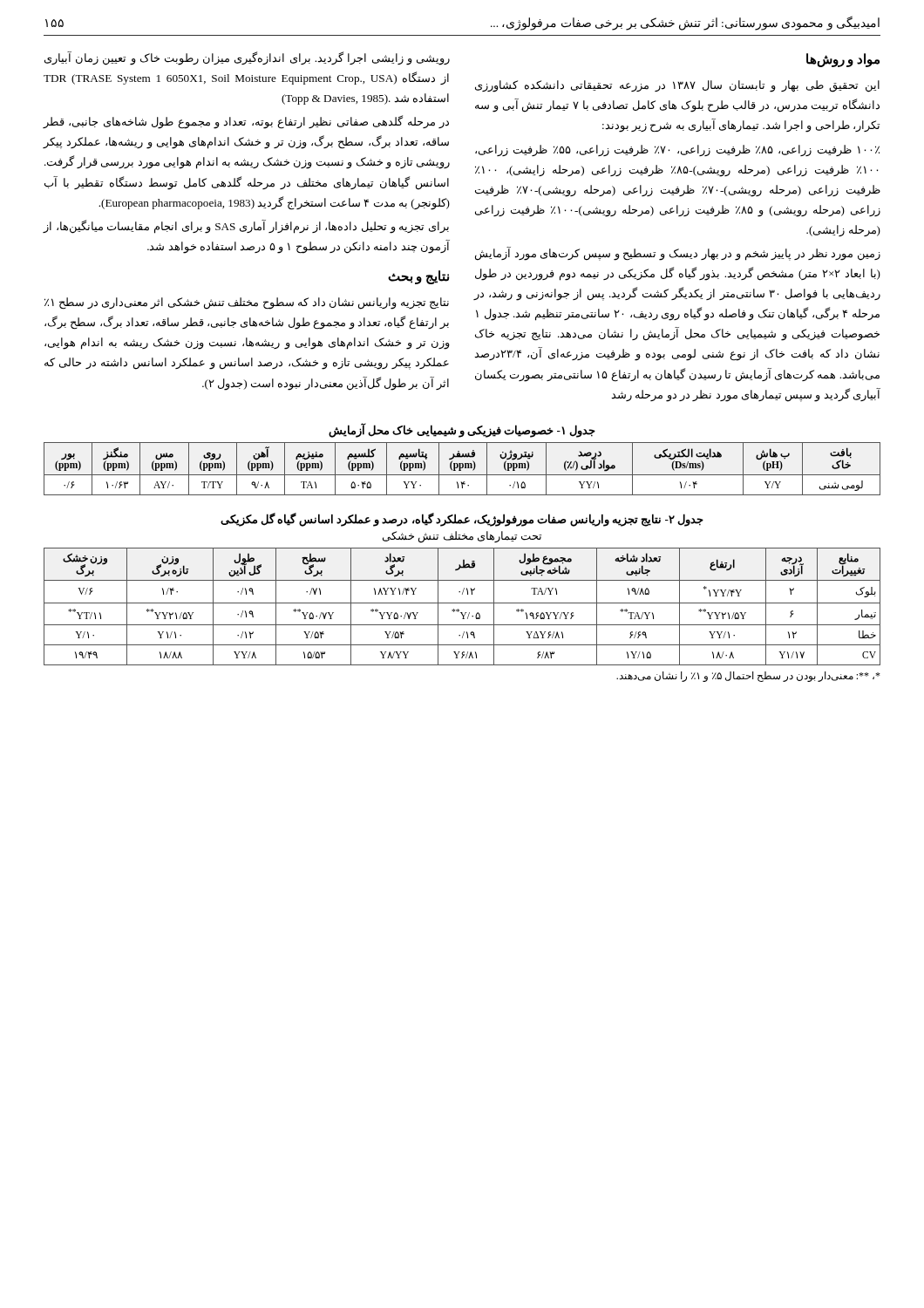Click the passage that begins "، **: معنی‌دار بودن"
This screenshot has width=924, height=1308.
748,676
